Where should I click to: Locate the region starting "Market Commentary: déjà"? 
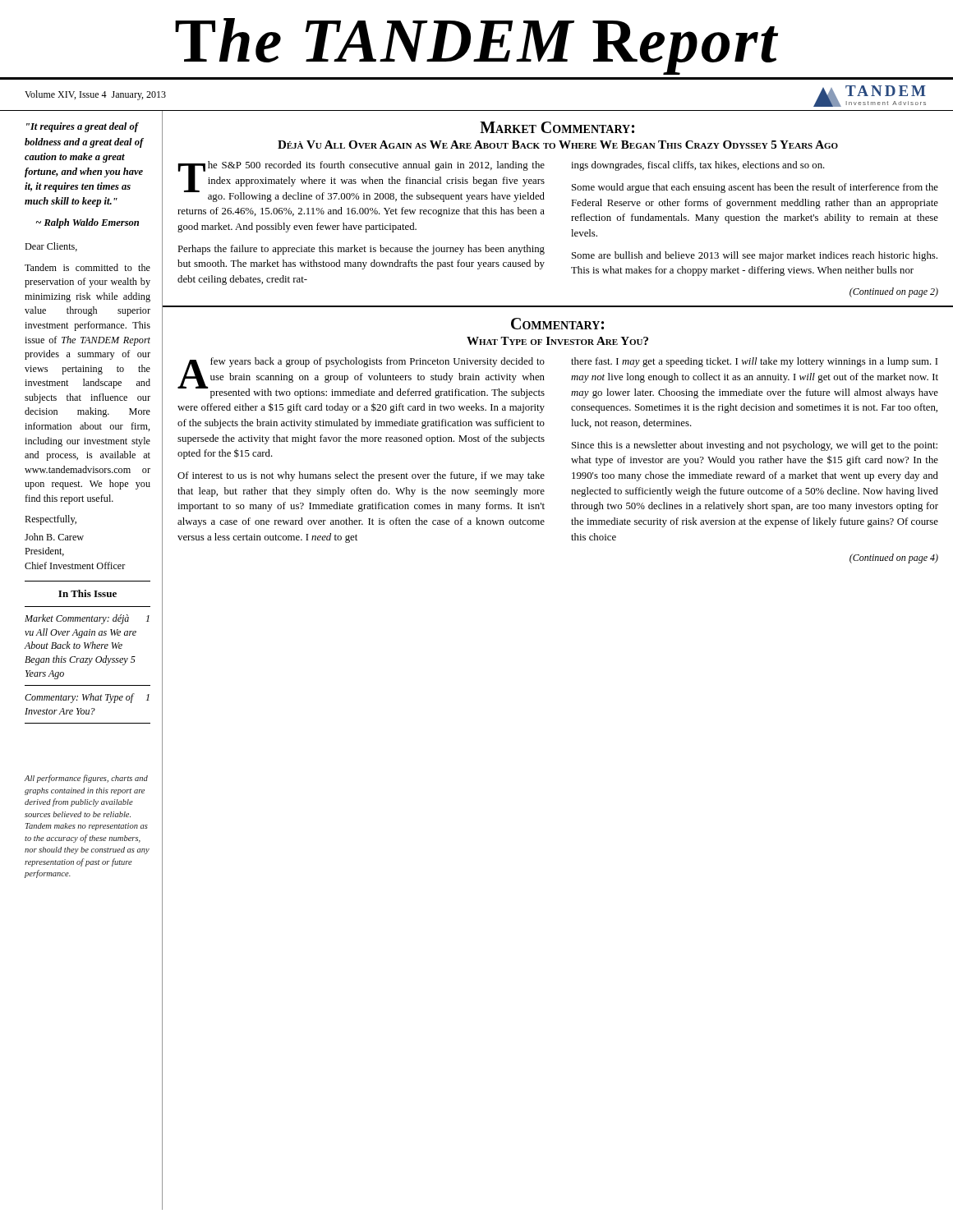[x=88, y=646]
